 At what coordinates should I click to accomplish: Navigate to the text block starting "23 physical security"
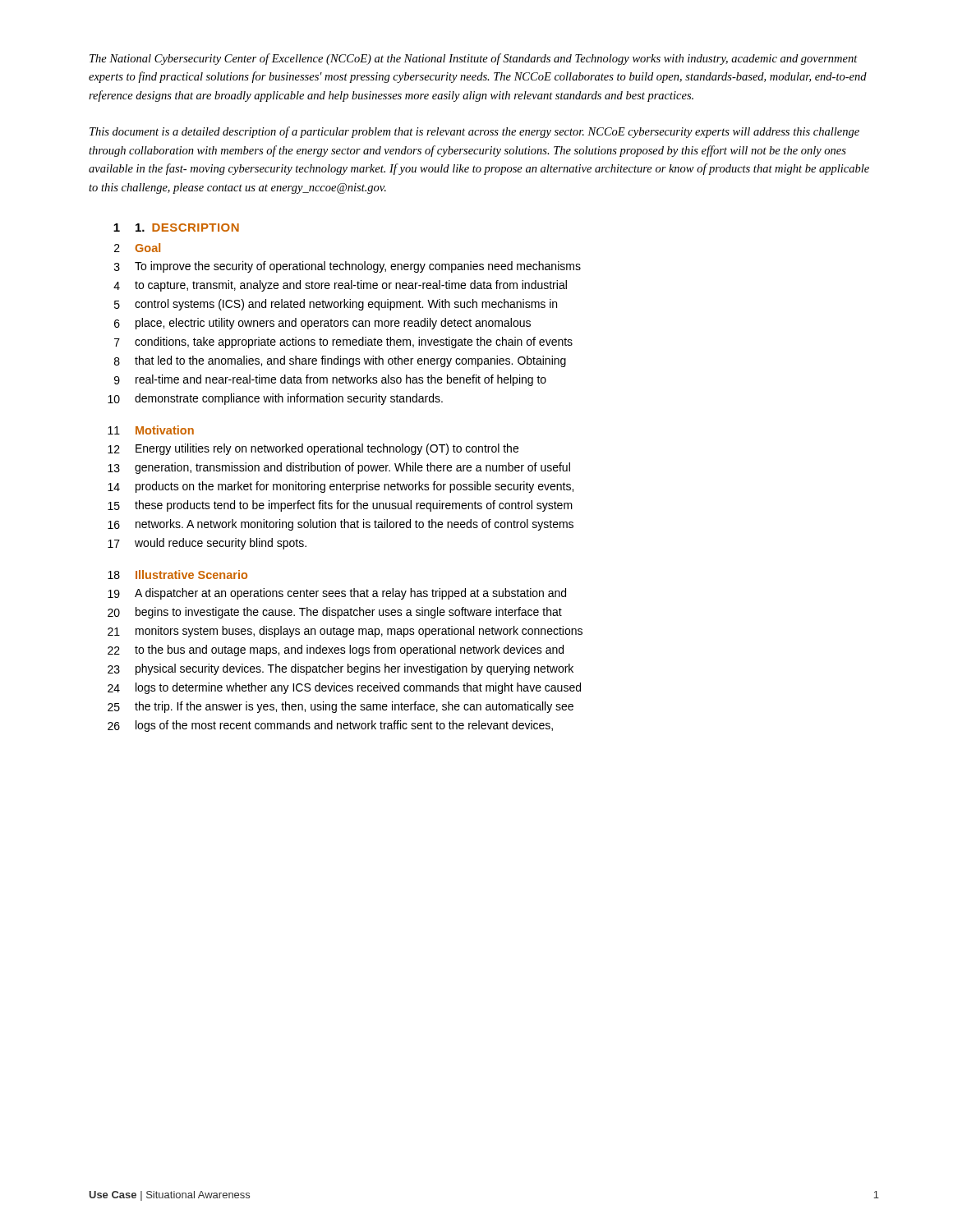(x=484, y=670)
